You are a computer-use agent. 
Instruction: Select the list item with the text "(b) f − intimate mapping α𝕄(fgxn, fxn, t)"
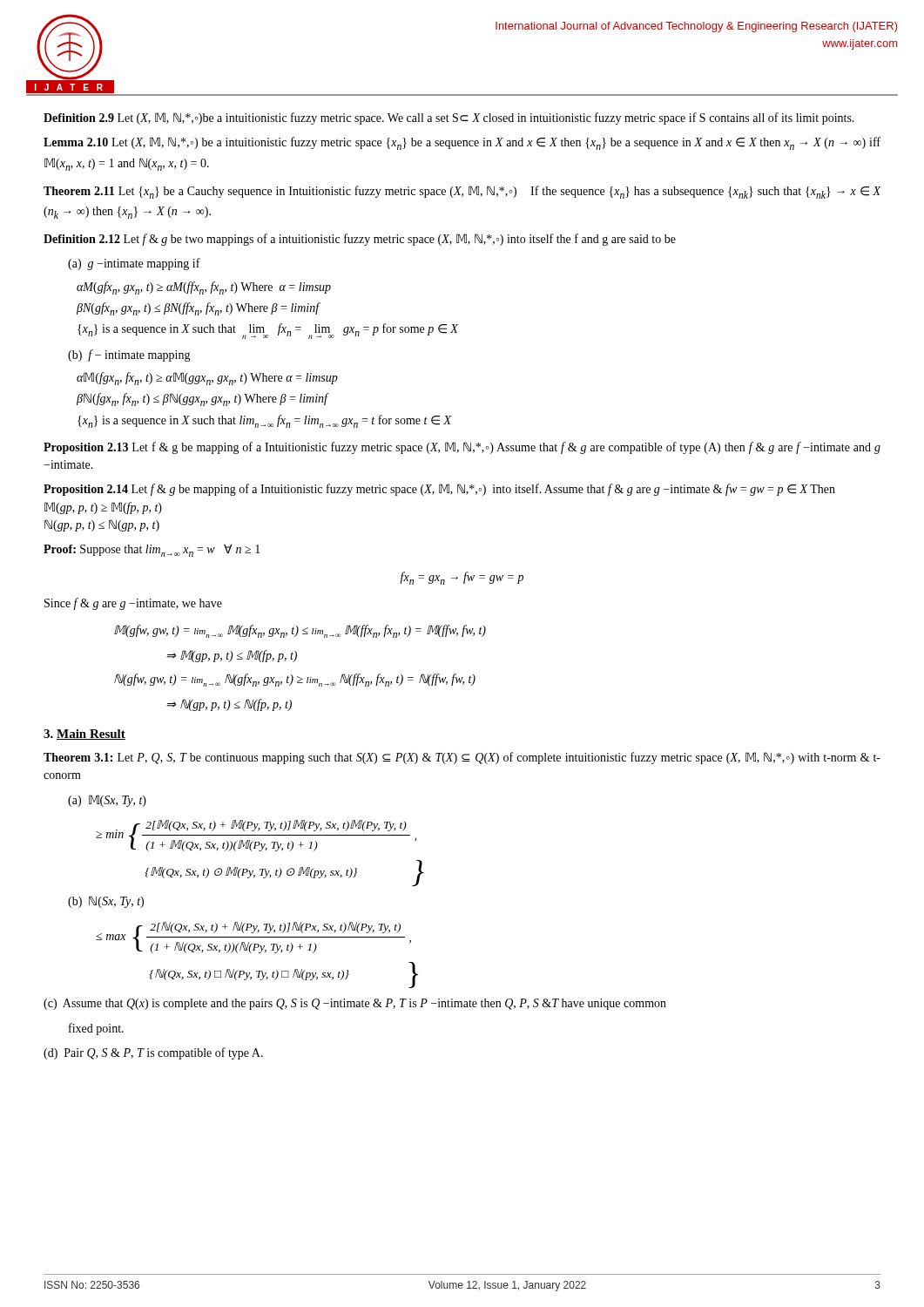coord(129,356)
